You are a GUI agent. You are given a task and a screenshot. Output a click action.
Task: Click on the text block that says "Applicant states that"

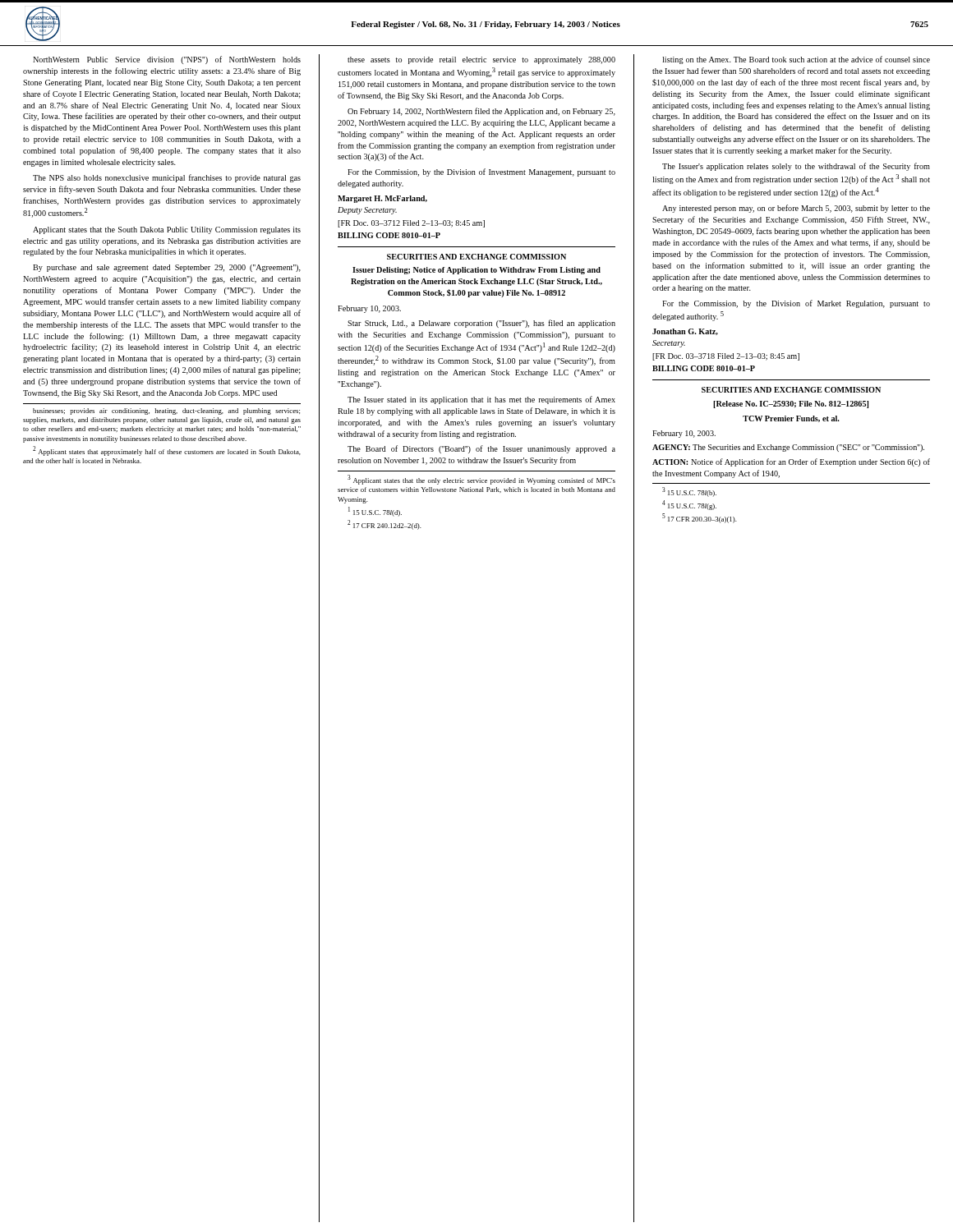[x=162, y=241]
